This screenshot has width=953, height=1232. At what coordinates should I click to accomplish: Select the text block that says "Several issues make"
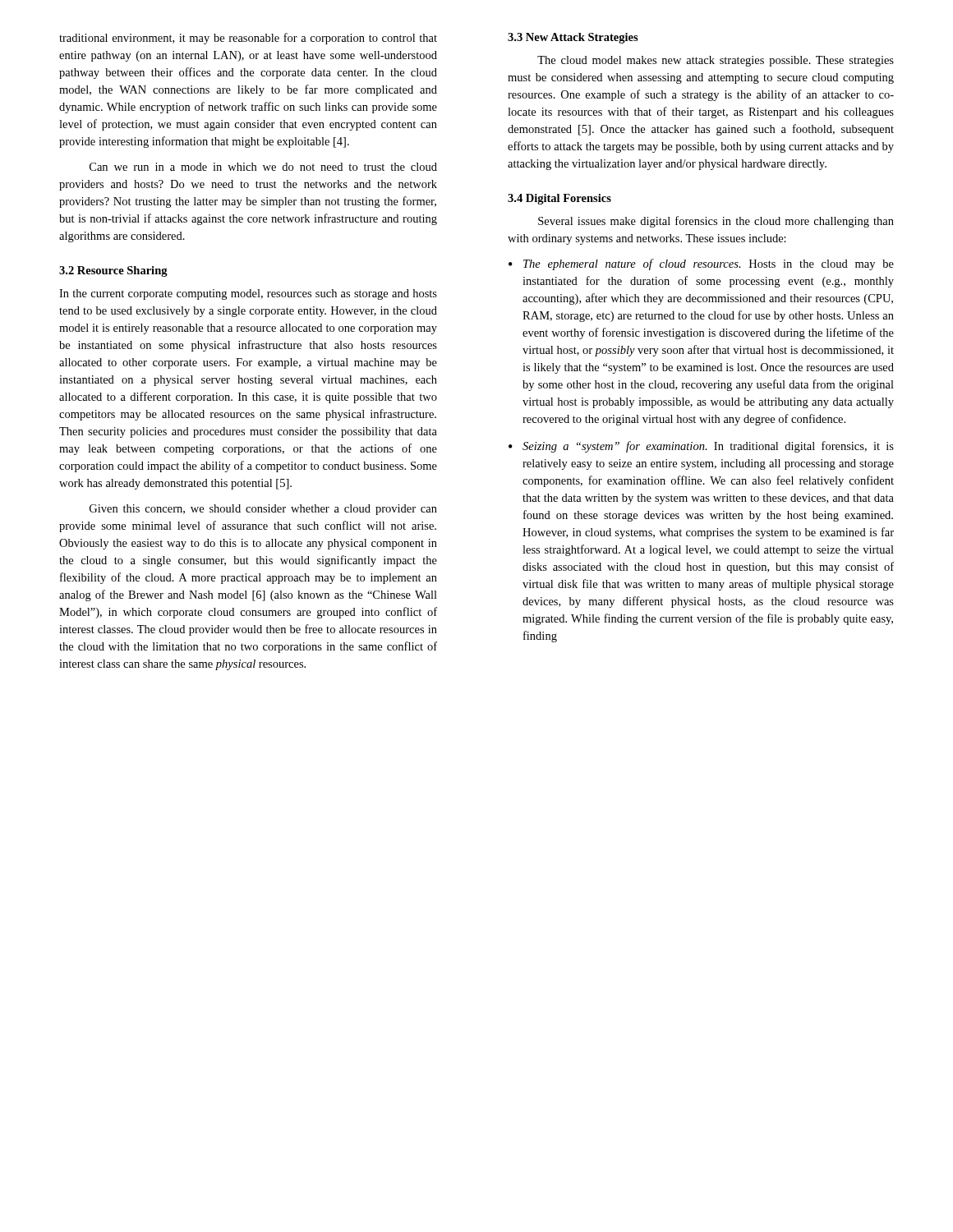pos(701,230)
